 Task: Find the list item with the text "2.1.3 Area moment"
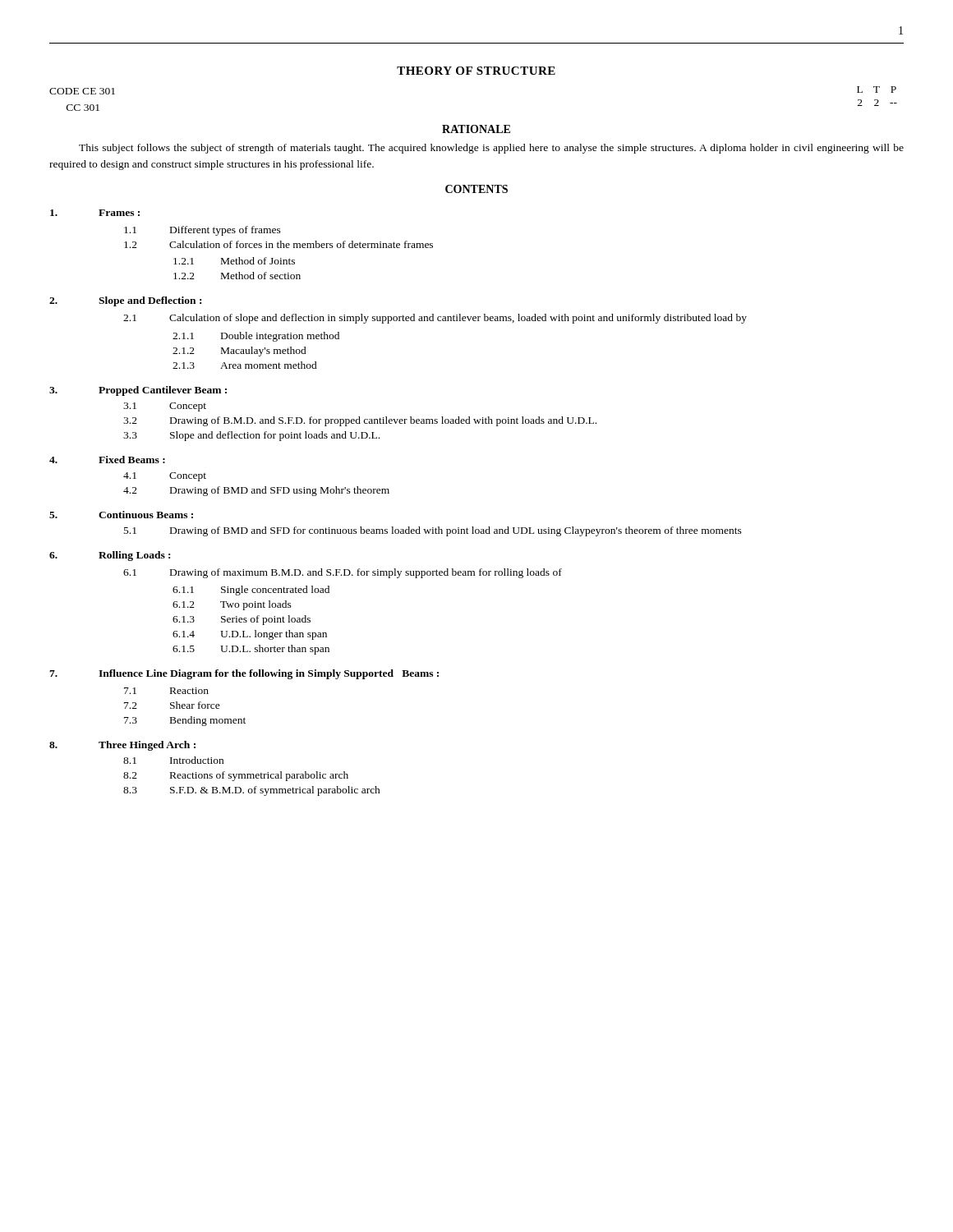245,365
